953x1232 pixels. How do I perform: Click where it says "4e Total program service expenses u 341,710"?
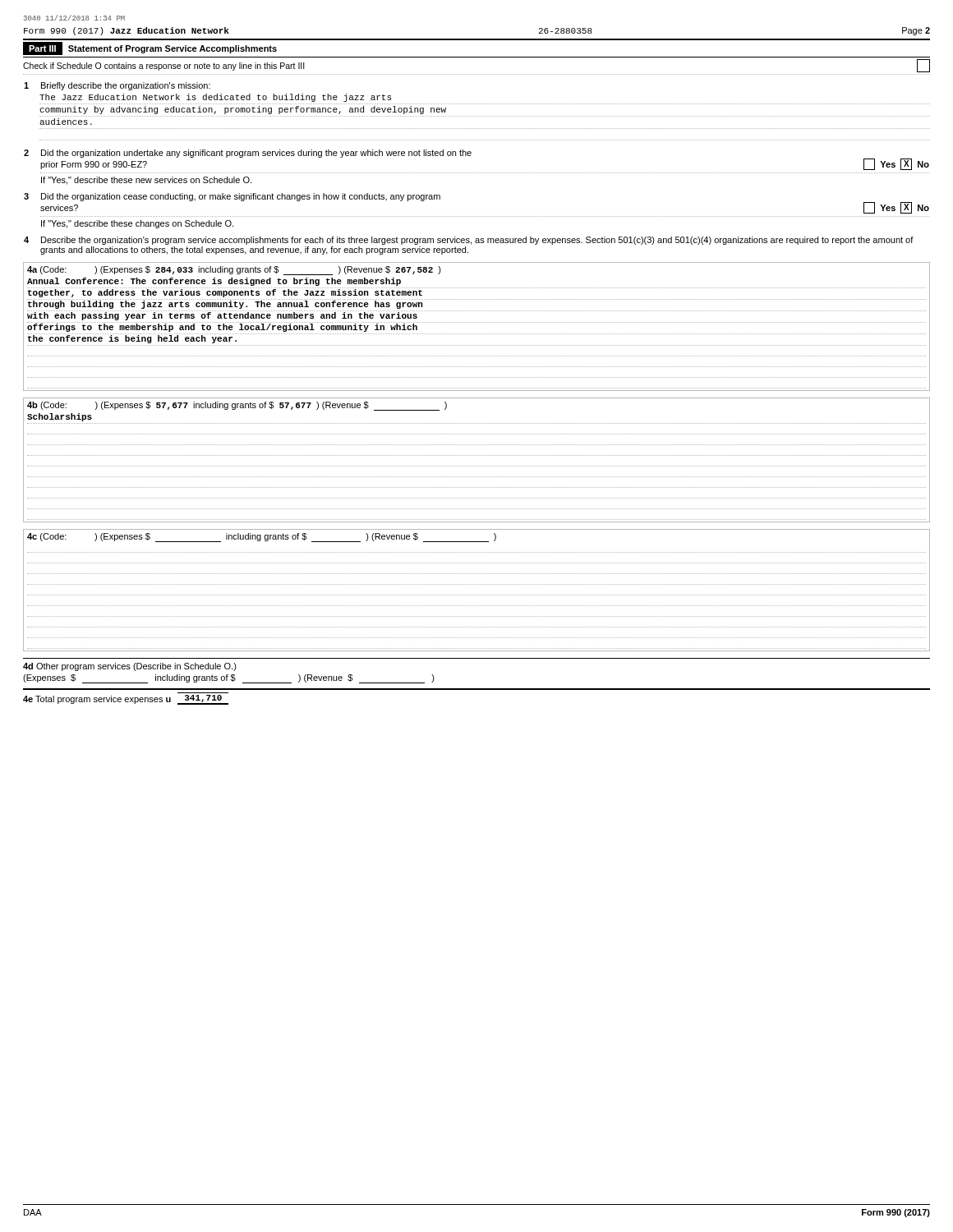(126, 699)
